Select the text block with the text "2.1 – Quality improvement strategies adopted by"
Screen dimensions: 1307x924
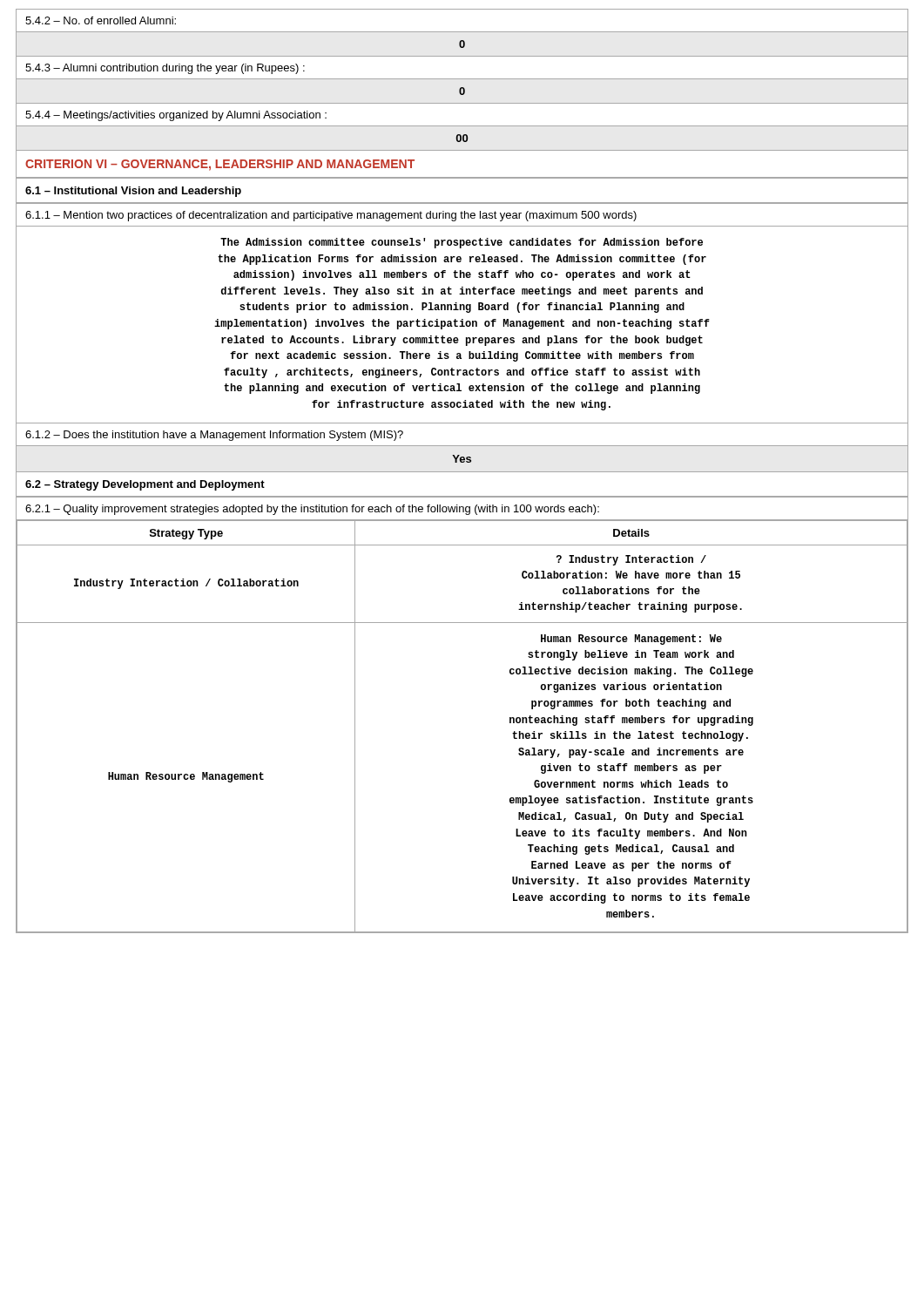click(x=313, y=508)
